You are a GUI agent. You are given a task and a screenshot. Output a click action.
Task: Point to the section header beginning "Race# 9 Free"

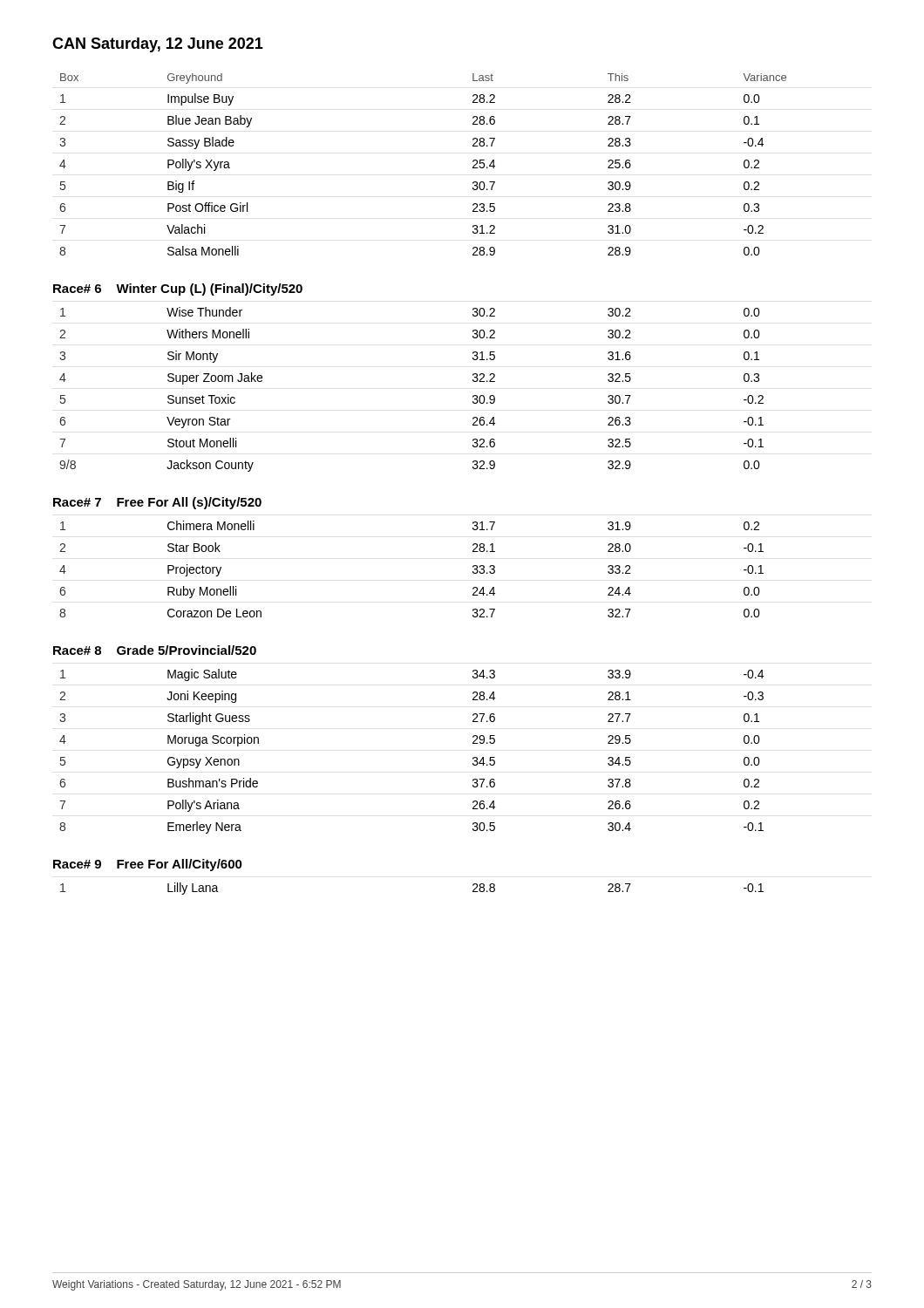tap(147, 864)
